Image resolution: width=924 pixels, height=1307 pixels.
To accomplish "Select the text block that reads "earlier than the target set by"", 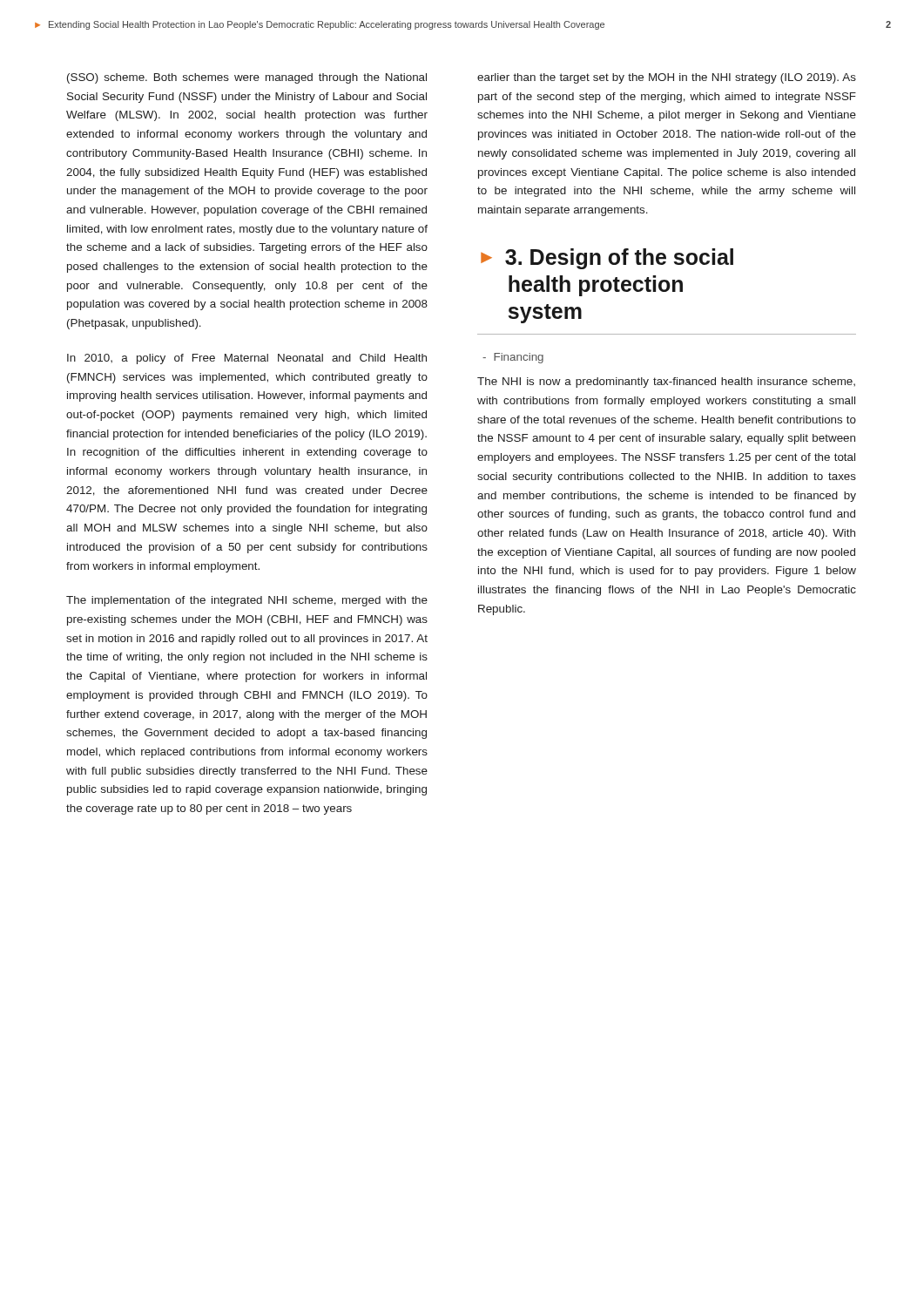I will 667,143.
